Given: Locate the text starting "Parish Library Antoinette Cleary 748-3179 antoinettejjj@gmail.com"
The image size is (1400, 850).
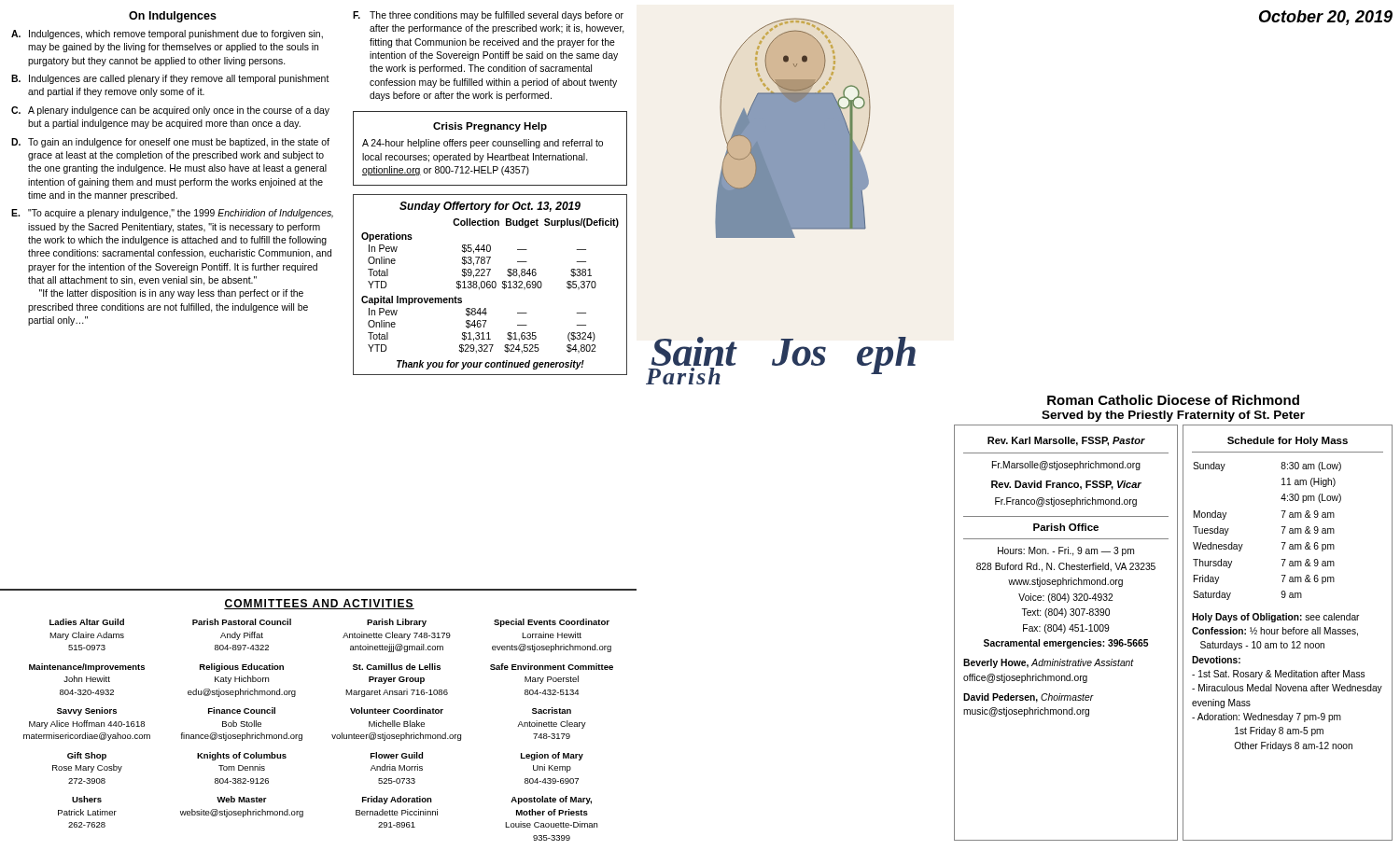Looking at the screenshot, I should pyautogui.click(x=397, y=635).
